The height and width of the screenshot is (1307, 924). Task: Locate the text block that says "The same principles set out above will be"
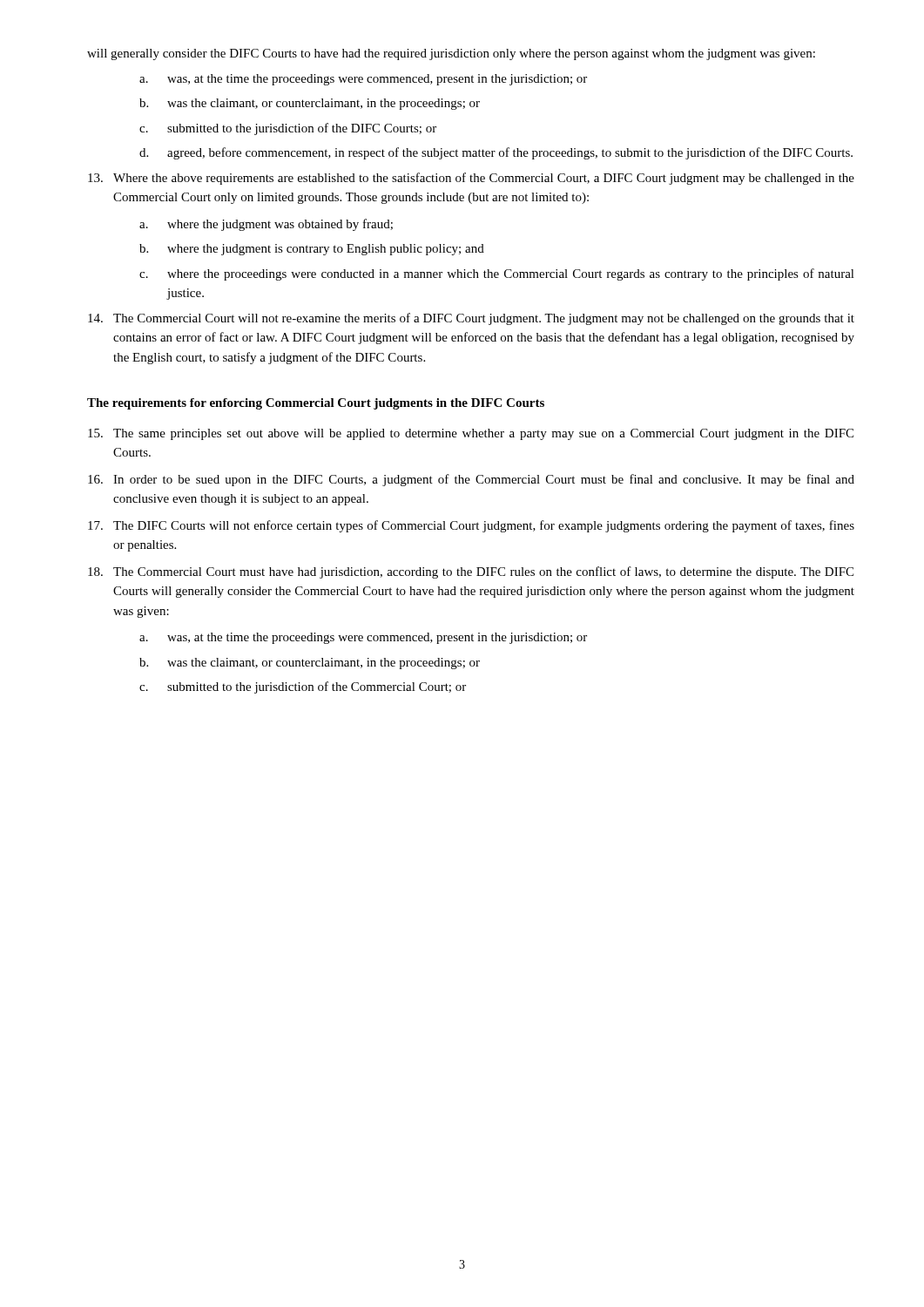coord(471,443)
